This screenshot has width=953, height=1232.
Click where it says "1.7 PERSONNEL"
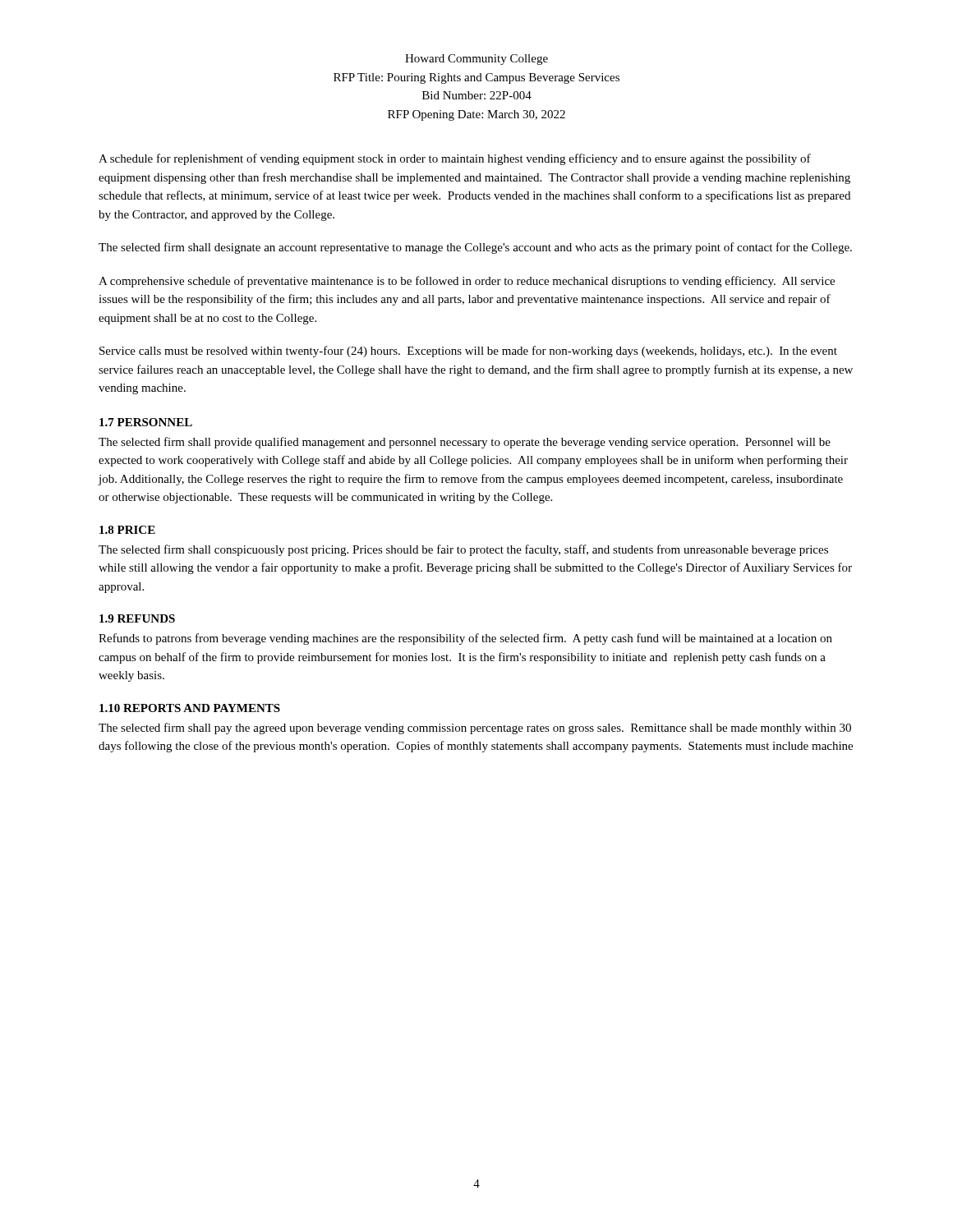coord(145,422)
